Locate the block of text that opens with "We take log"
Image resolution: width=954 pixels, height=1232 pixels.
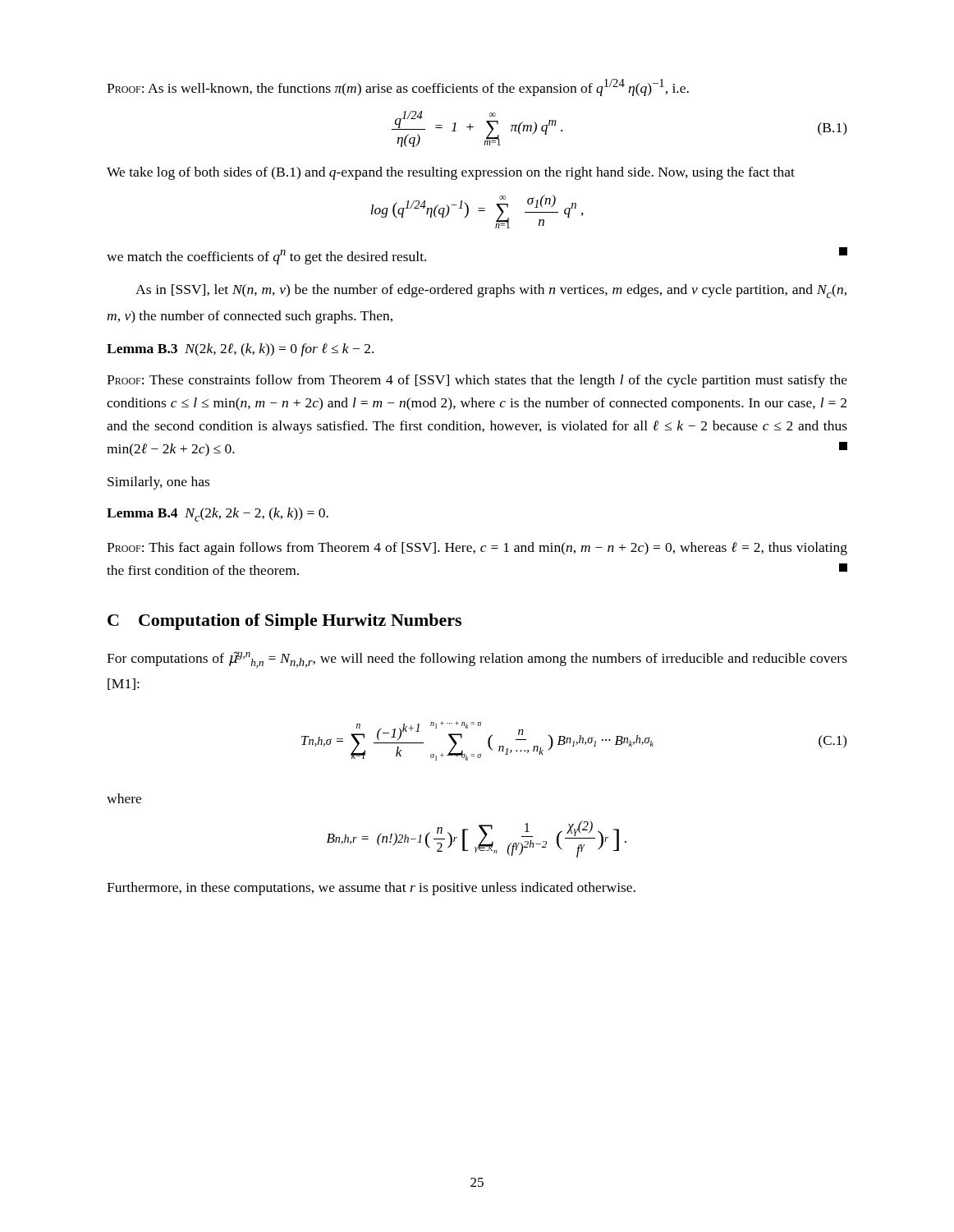pos(477,172)
